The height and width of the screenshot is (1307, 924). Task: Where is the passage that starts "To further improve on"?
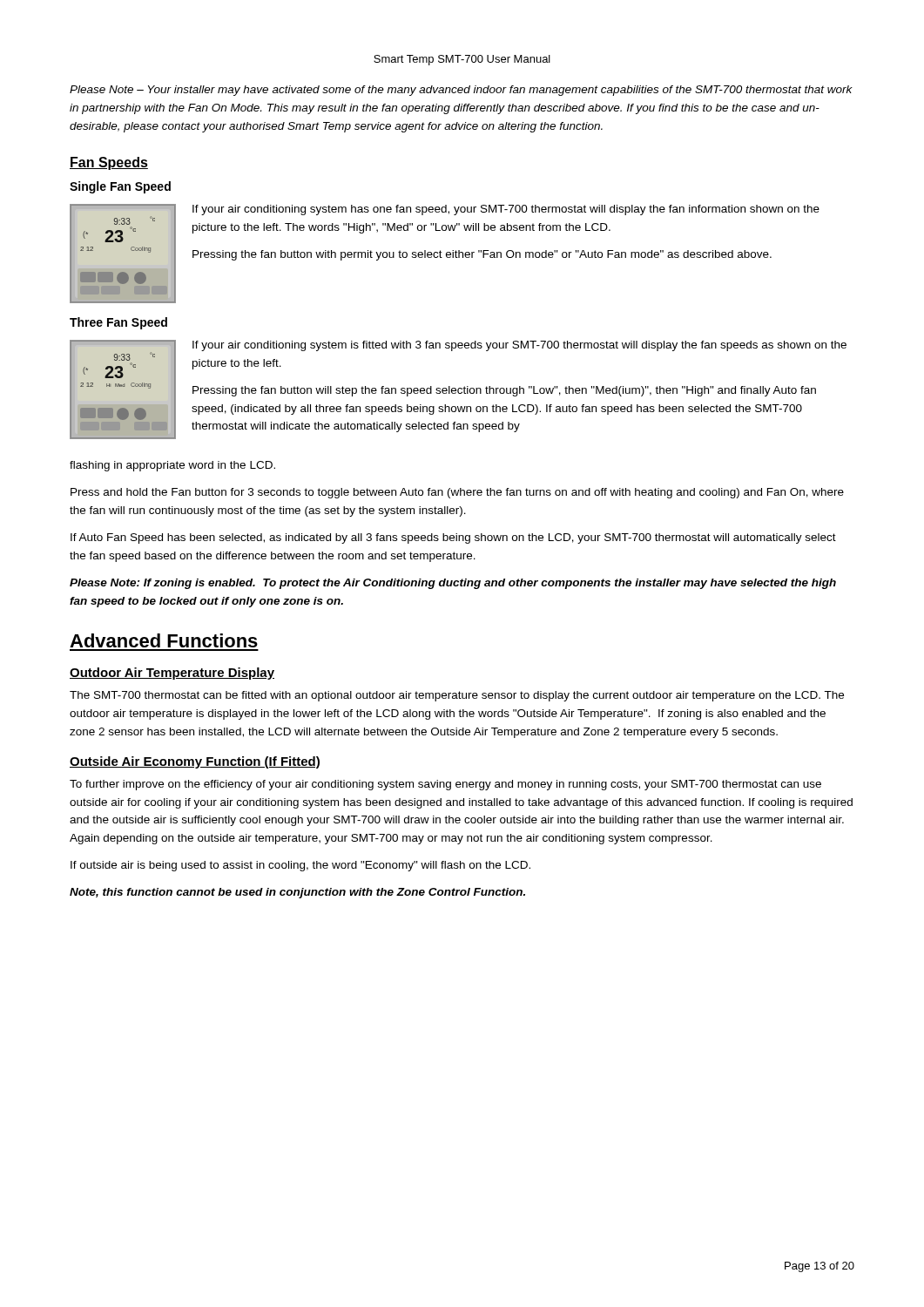click(461, 811)
